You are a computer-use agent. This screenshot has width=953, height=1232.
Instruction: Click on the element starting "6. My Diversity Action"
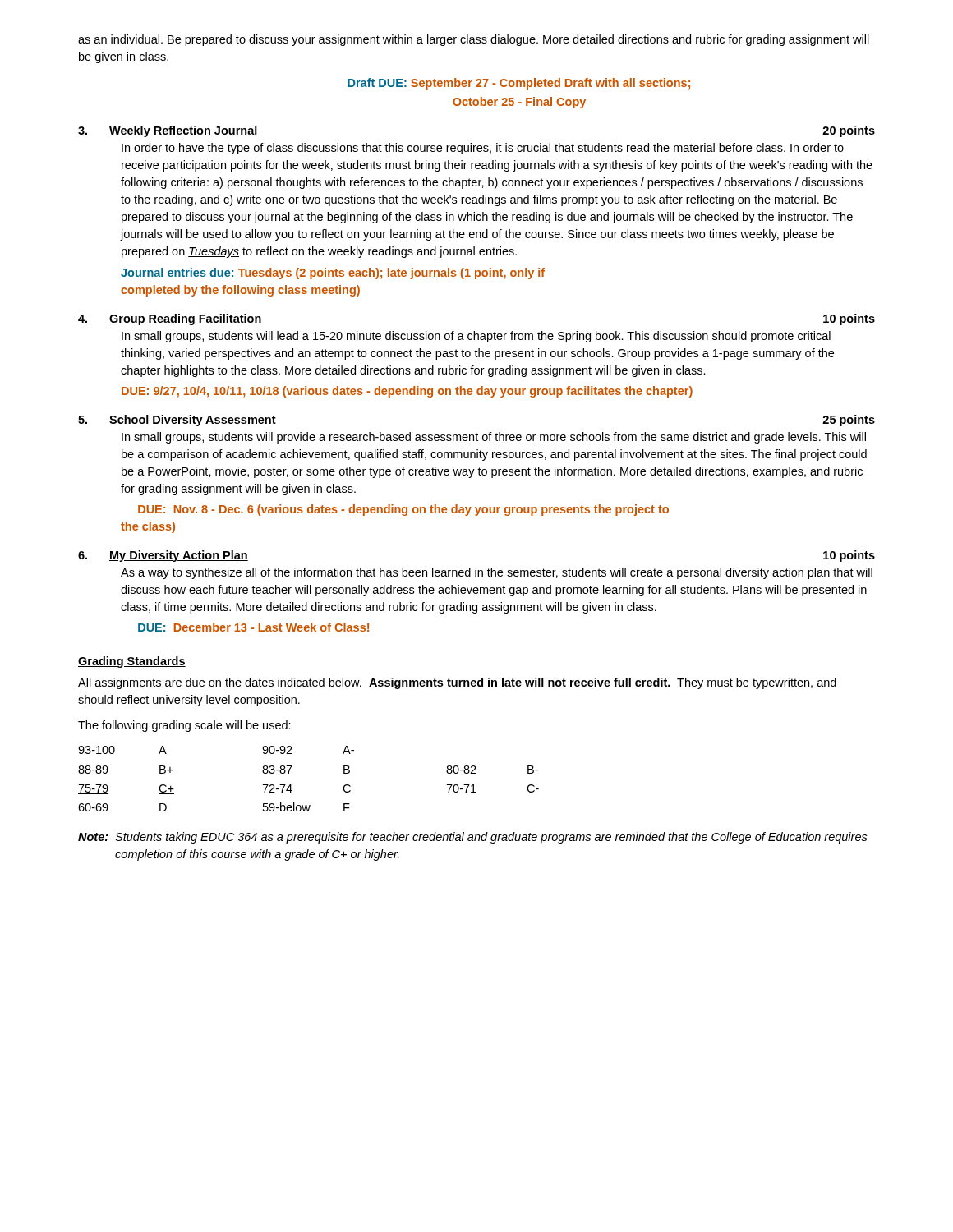click(184, 556)
